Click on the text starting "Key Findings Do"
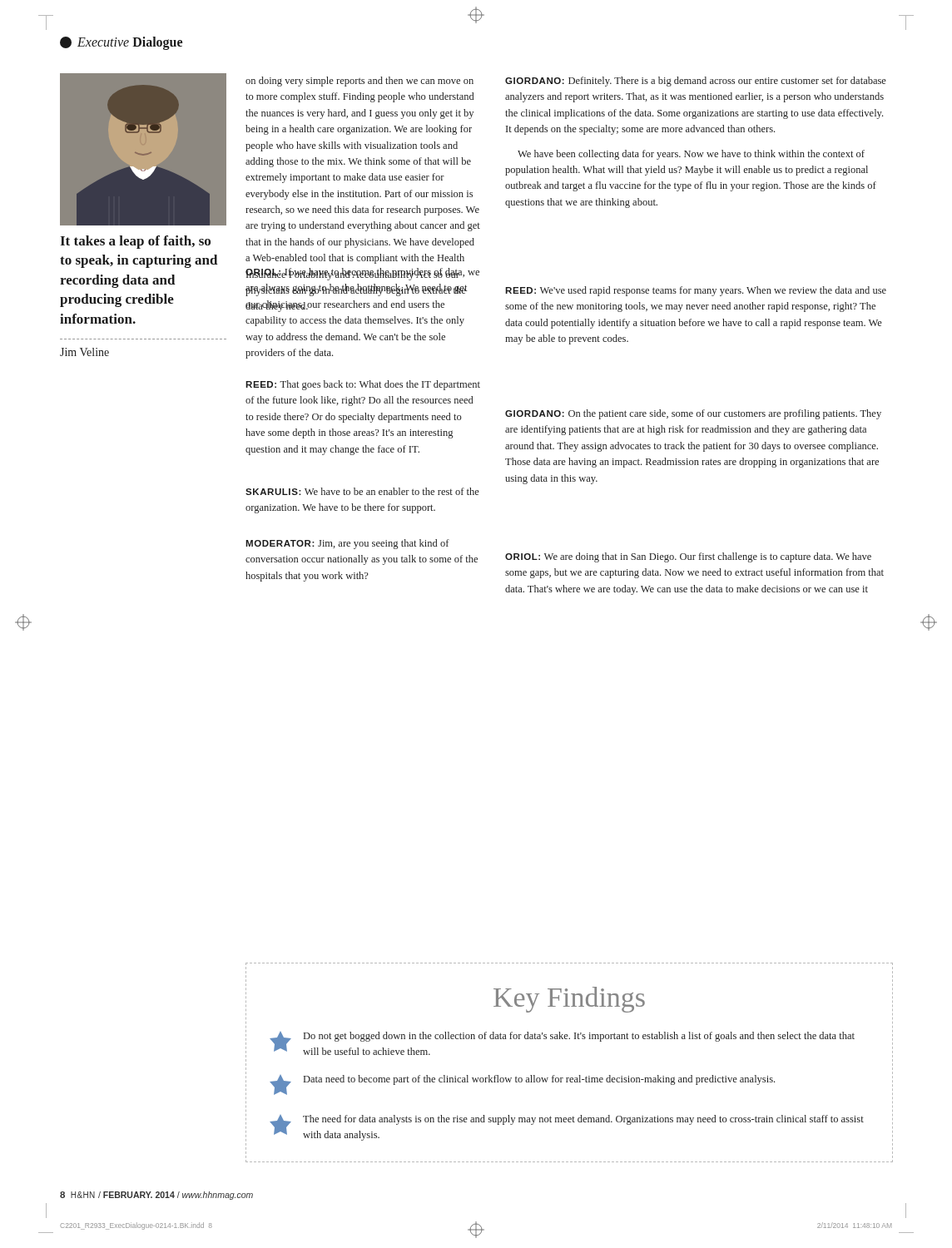 [x=569, y=1062]
